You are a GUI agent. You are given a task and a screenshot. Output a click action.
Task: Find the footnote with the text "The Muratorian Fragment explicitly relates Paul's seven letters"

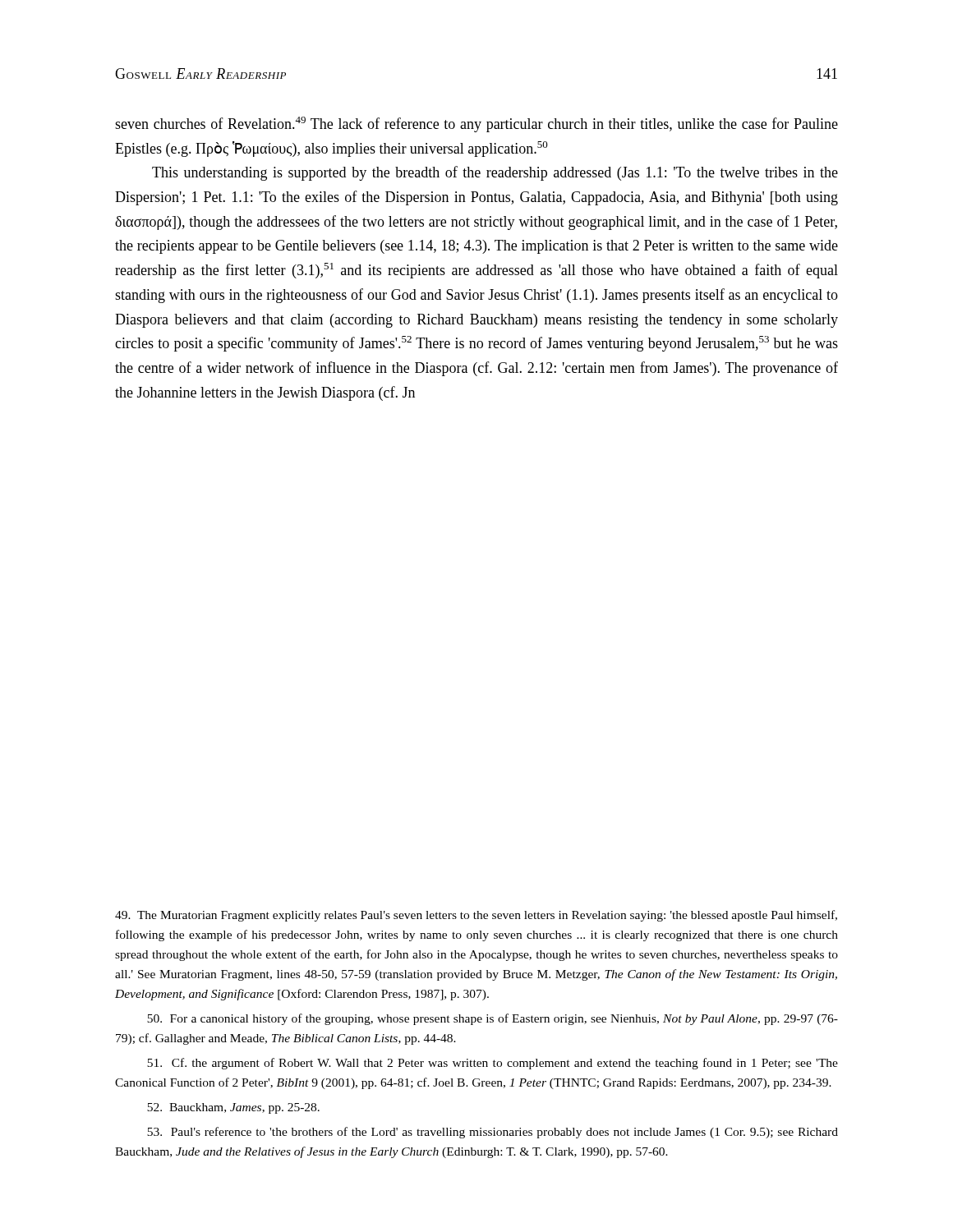click(x=476, y=1033)
